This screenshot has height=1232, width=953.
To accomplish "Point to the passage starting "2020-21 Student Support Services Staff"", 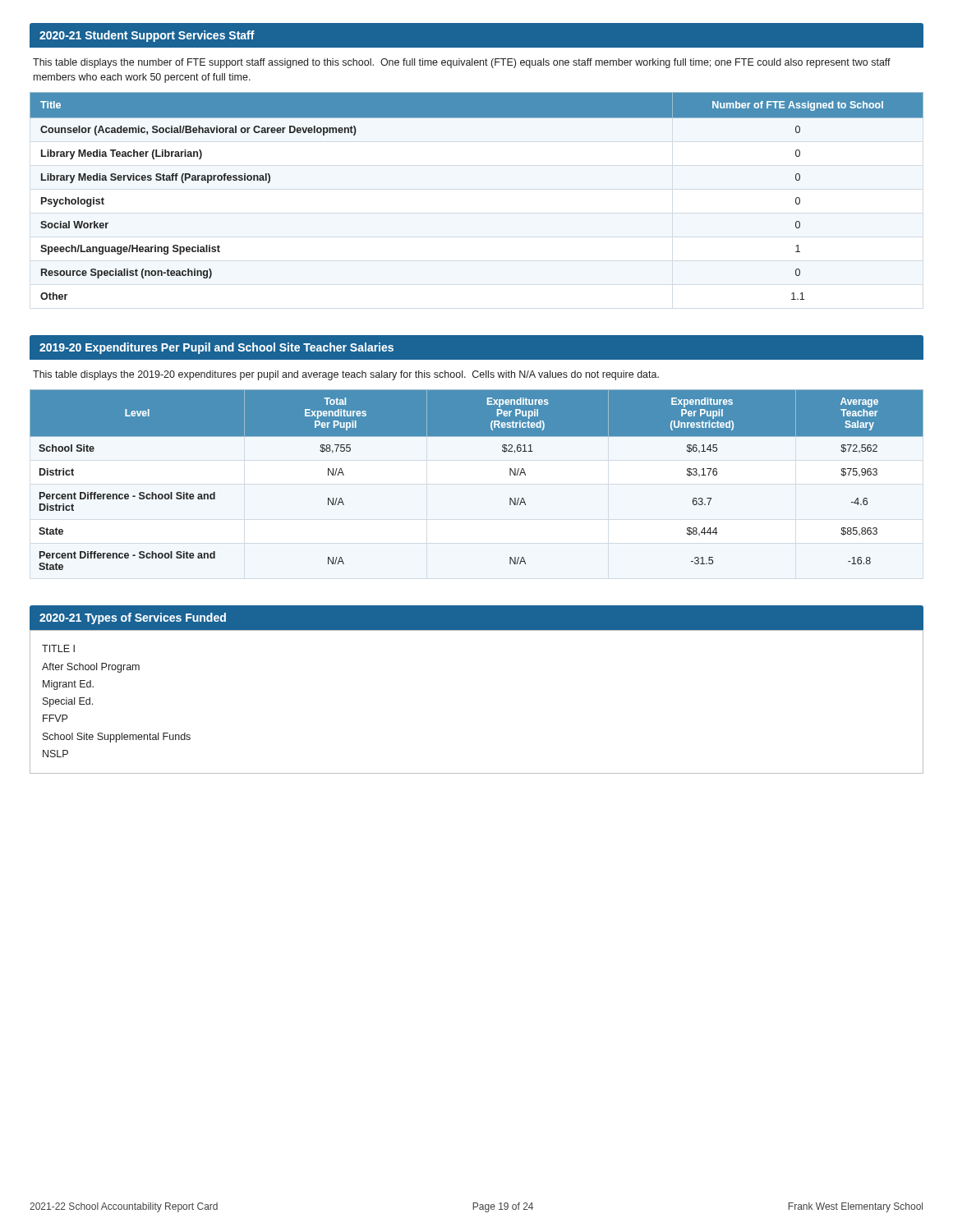I will 147,35.
